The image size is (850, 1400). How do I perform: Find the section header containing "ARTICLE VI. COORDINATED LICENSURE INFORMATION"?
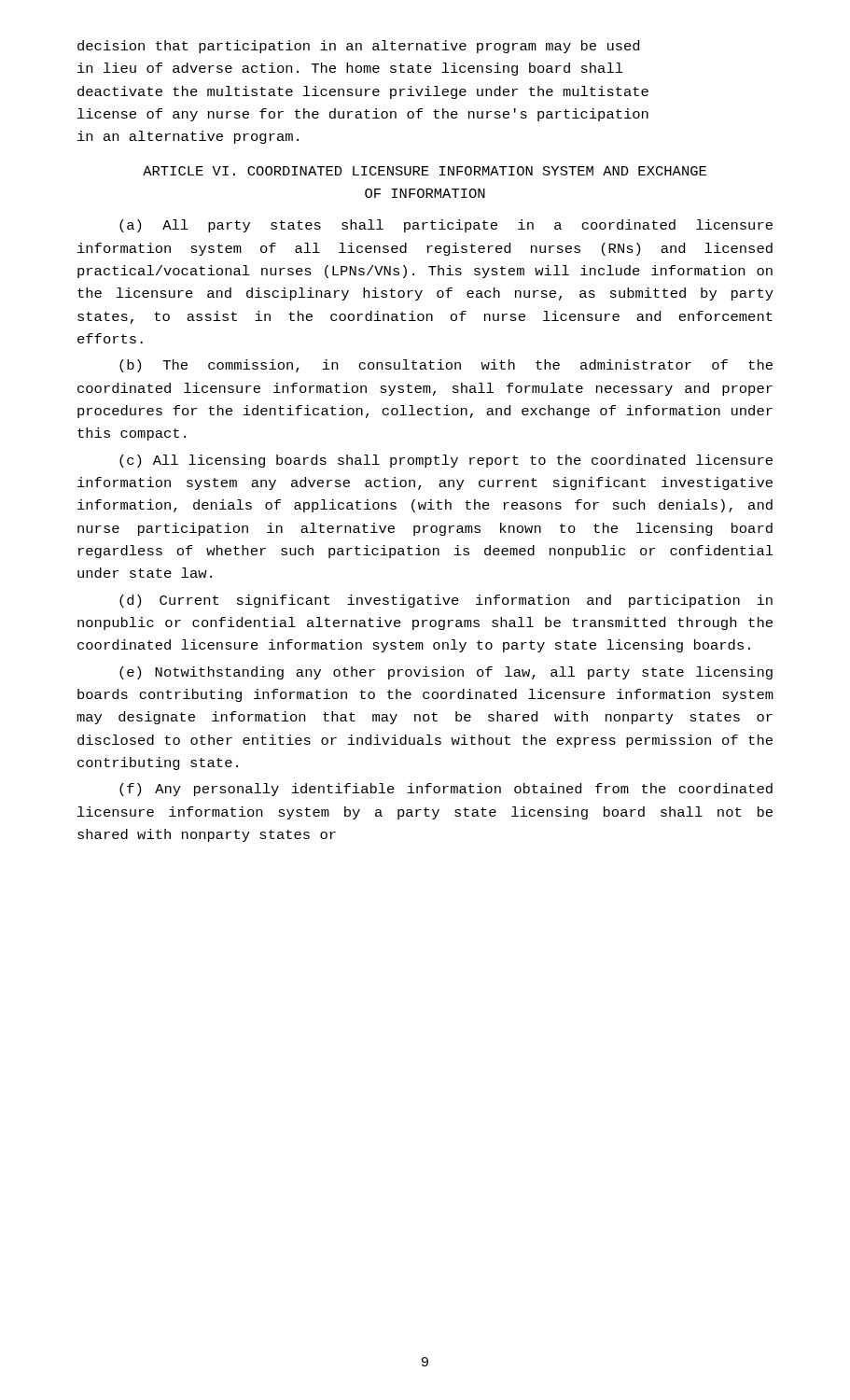tap(425, 183)
